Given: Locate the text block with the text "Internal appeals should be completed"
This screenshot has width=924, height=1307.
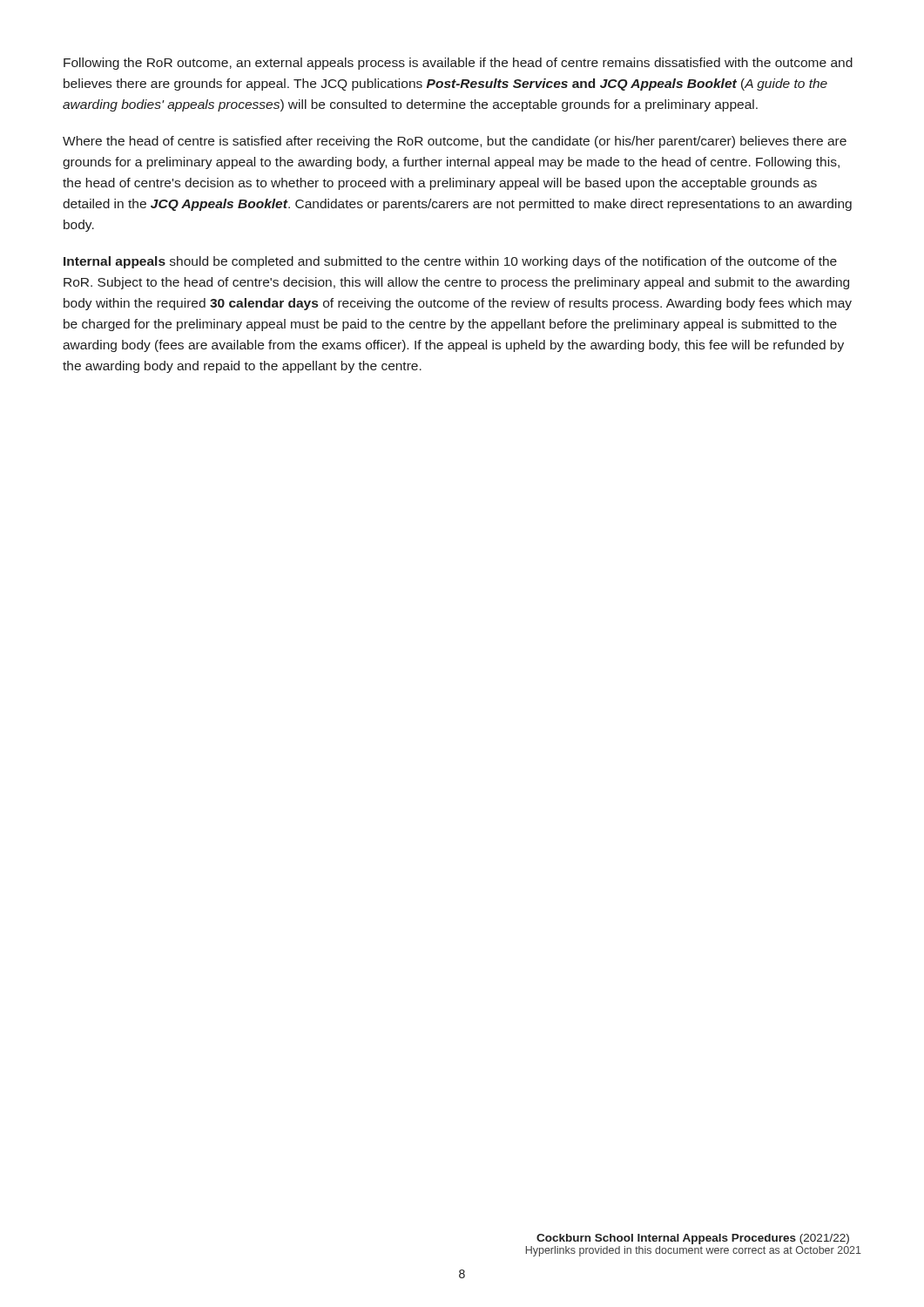Looking at the screenshot, I should 457,313.
